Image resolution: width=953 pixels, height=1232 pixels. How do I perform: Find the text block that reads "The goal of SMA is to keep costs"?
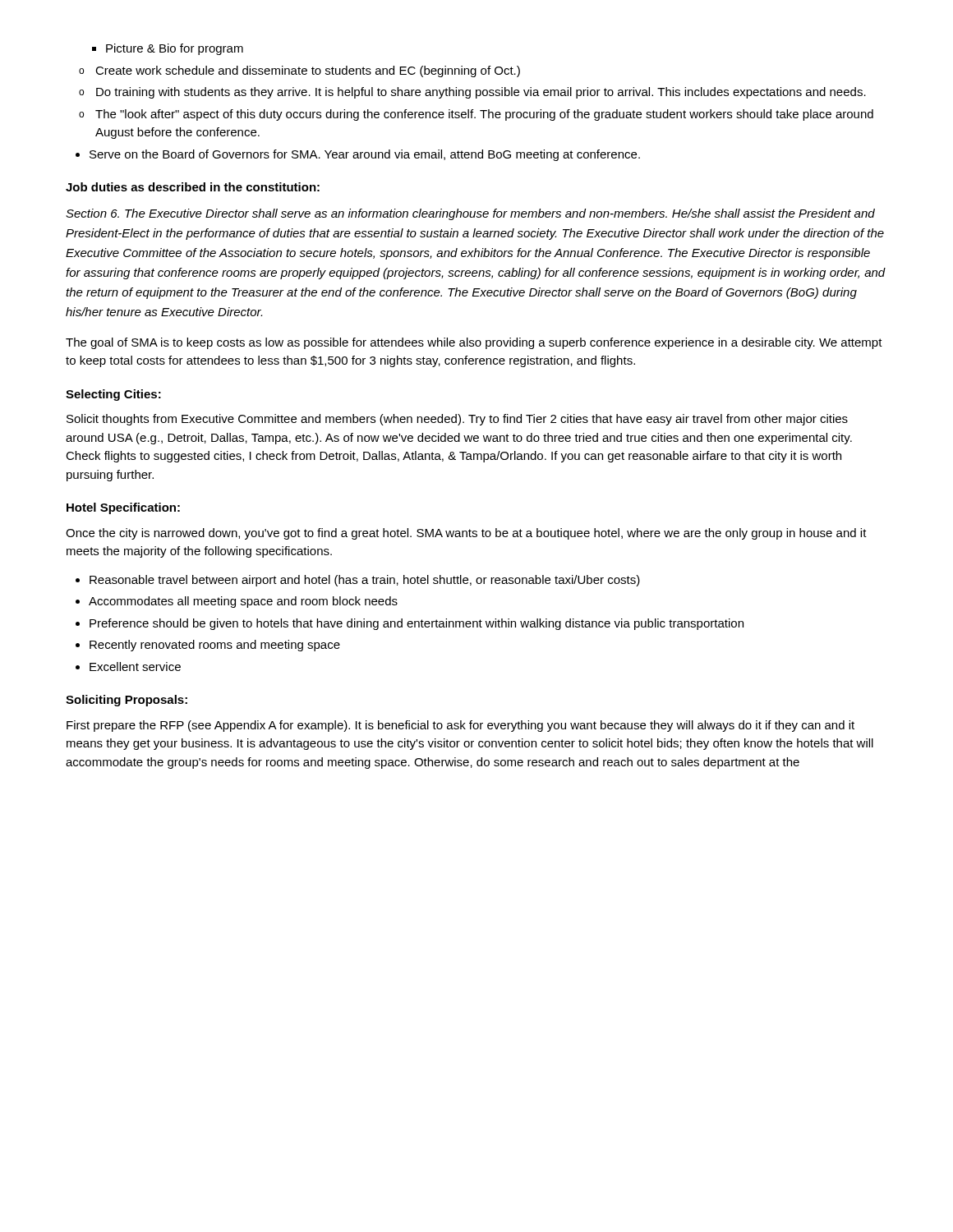coord(476,351)
